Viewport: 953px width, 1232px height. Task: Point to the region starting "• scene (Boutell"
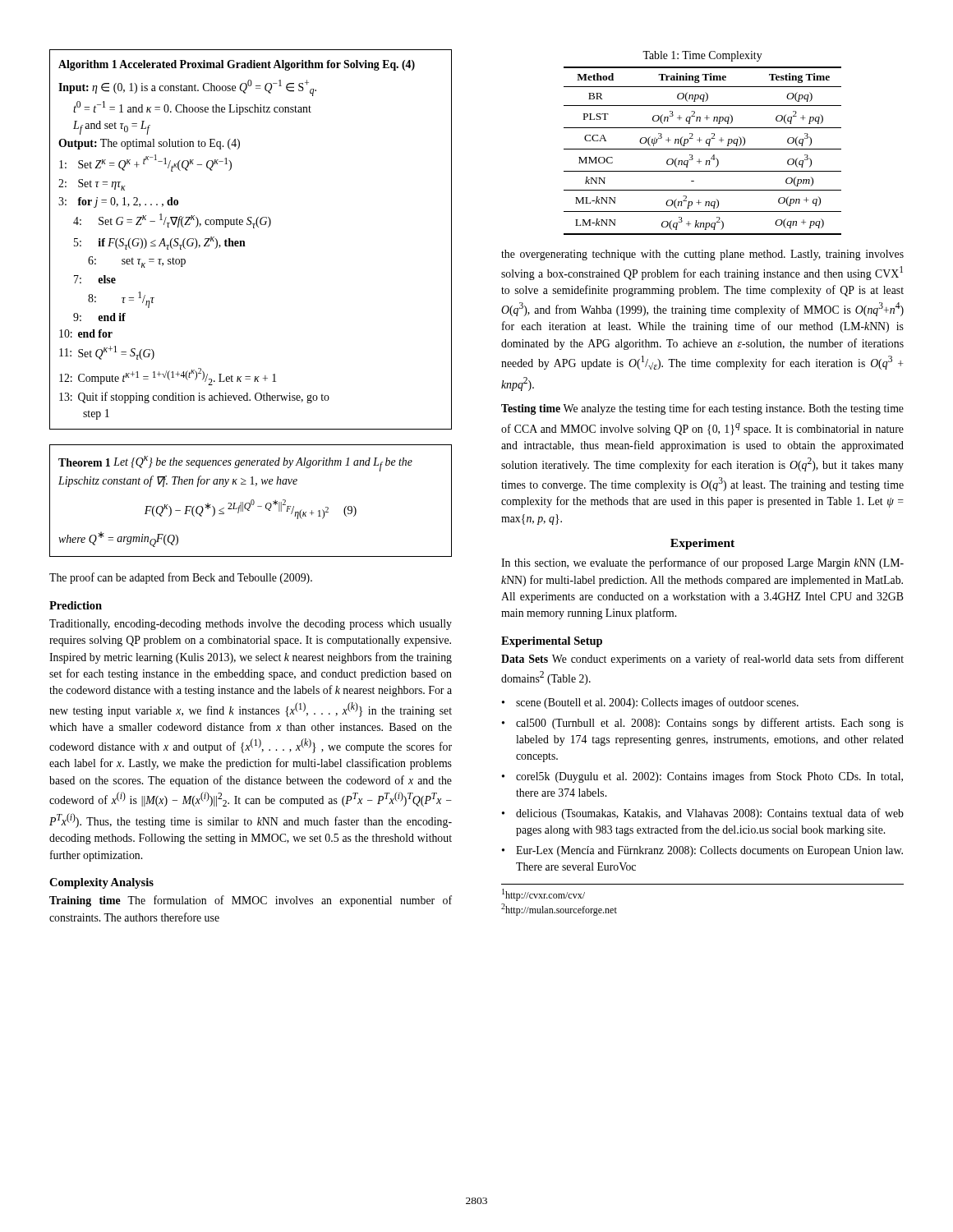[x=702, y=703]
